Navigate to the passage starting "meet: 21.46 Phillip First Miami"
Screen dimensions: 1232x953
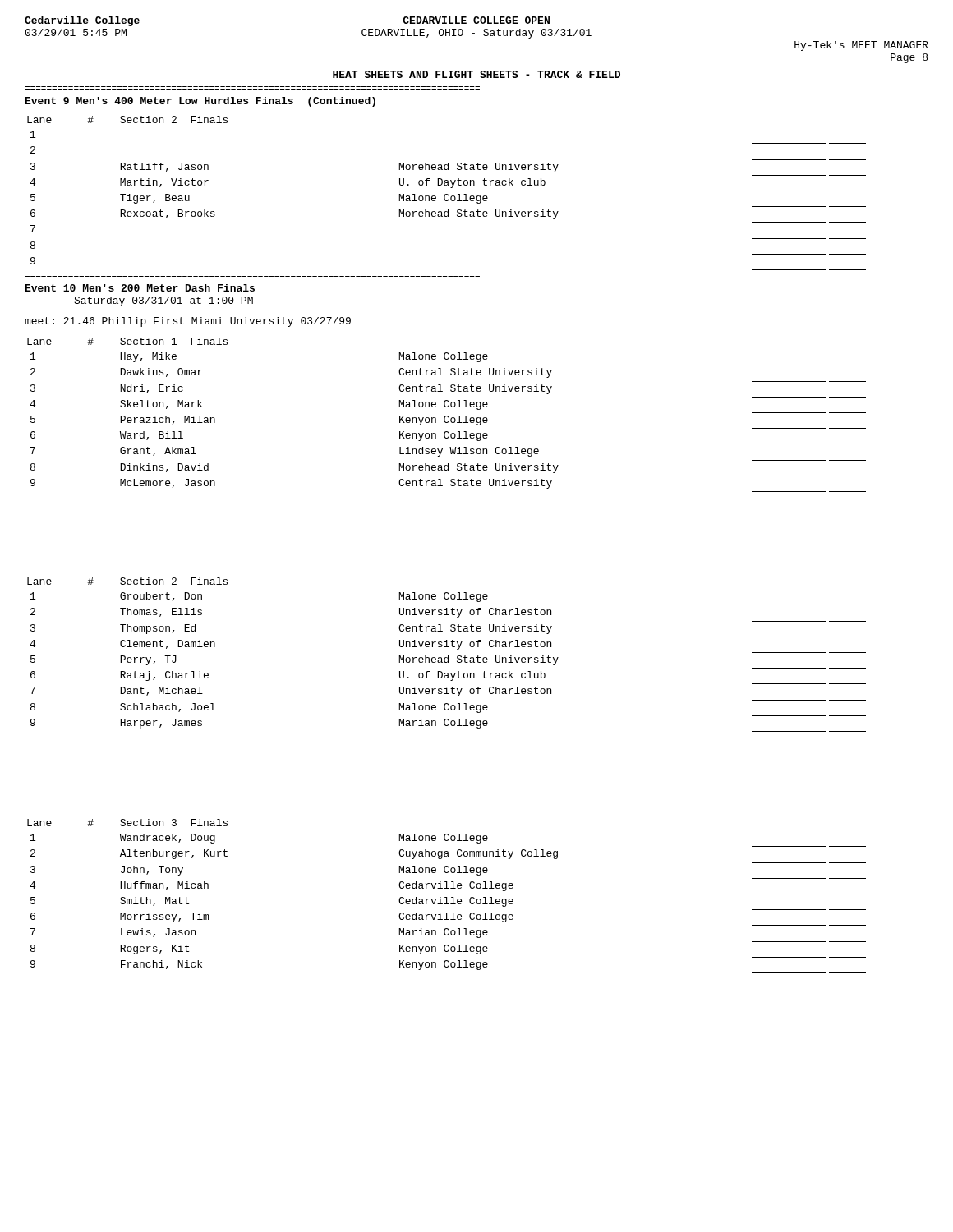pyautogui.click(x=188, y=322)
